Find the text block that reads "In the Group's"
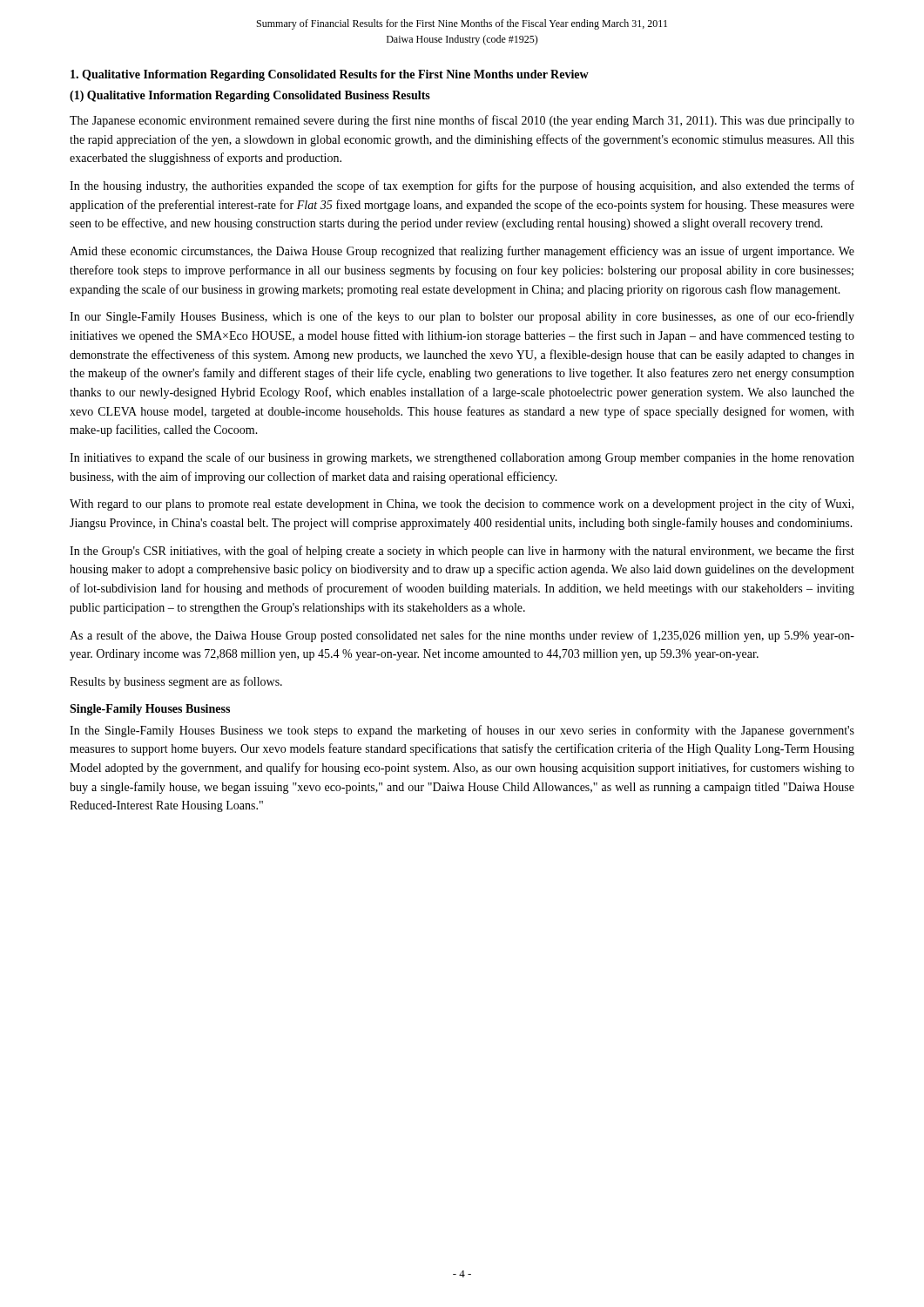The width and height of the screenshot is (924, 1307). pos(462,579)
